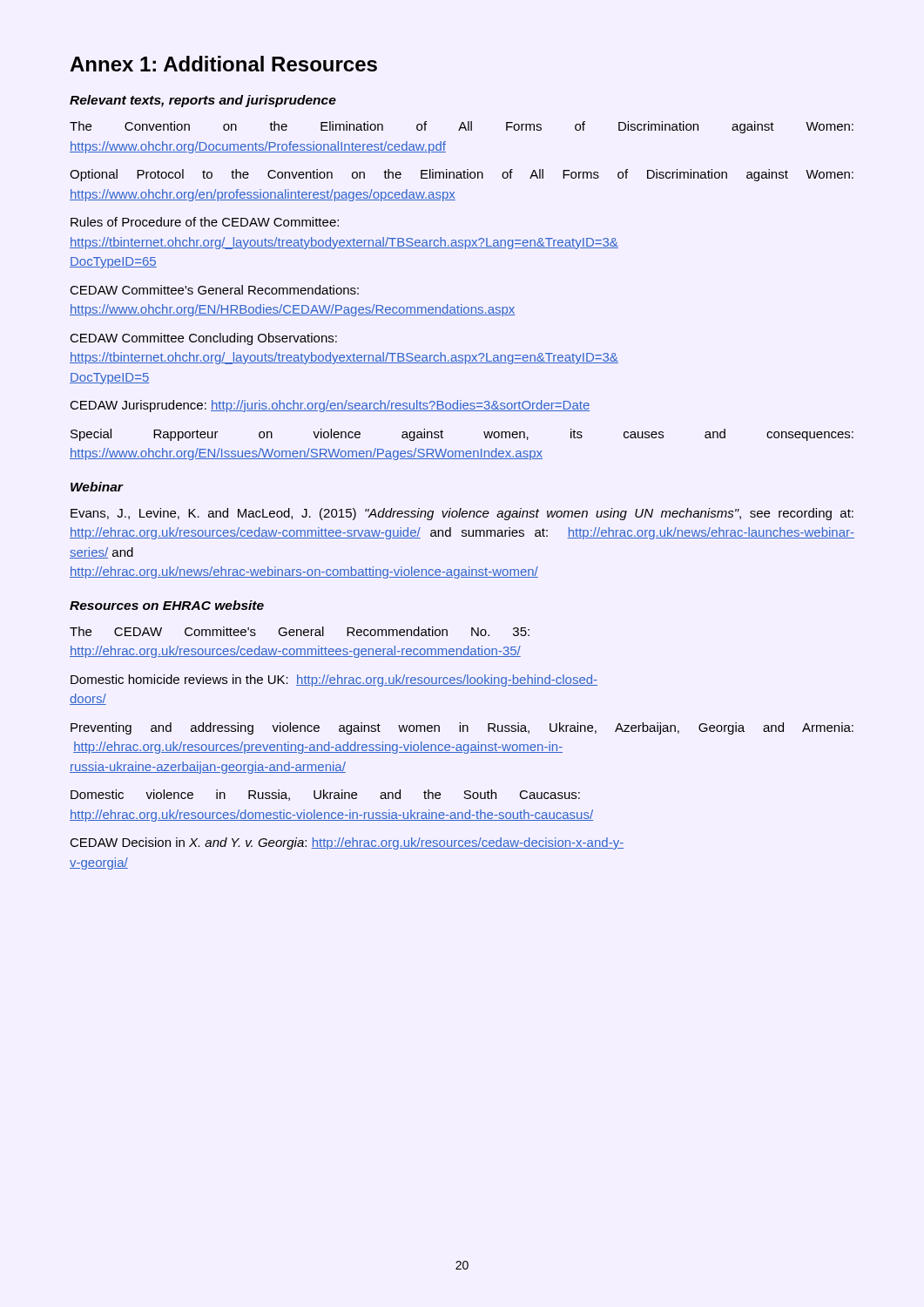Select the block starting "Domestic violence in Russia, Ukraine and"
Image resolution: width=924 pixels, height=1307 pixels.
point(331,804)
